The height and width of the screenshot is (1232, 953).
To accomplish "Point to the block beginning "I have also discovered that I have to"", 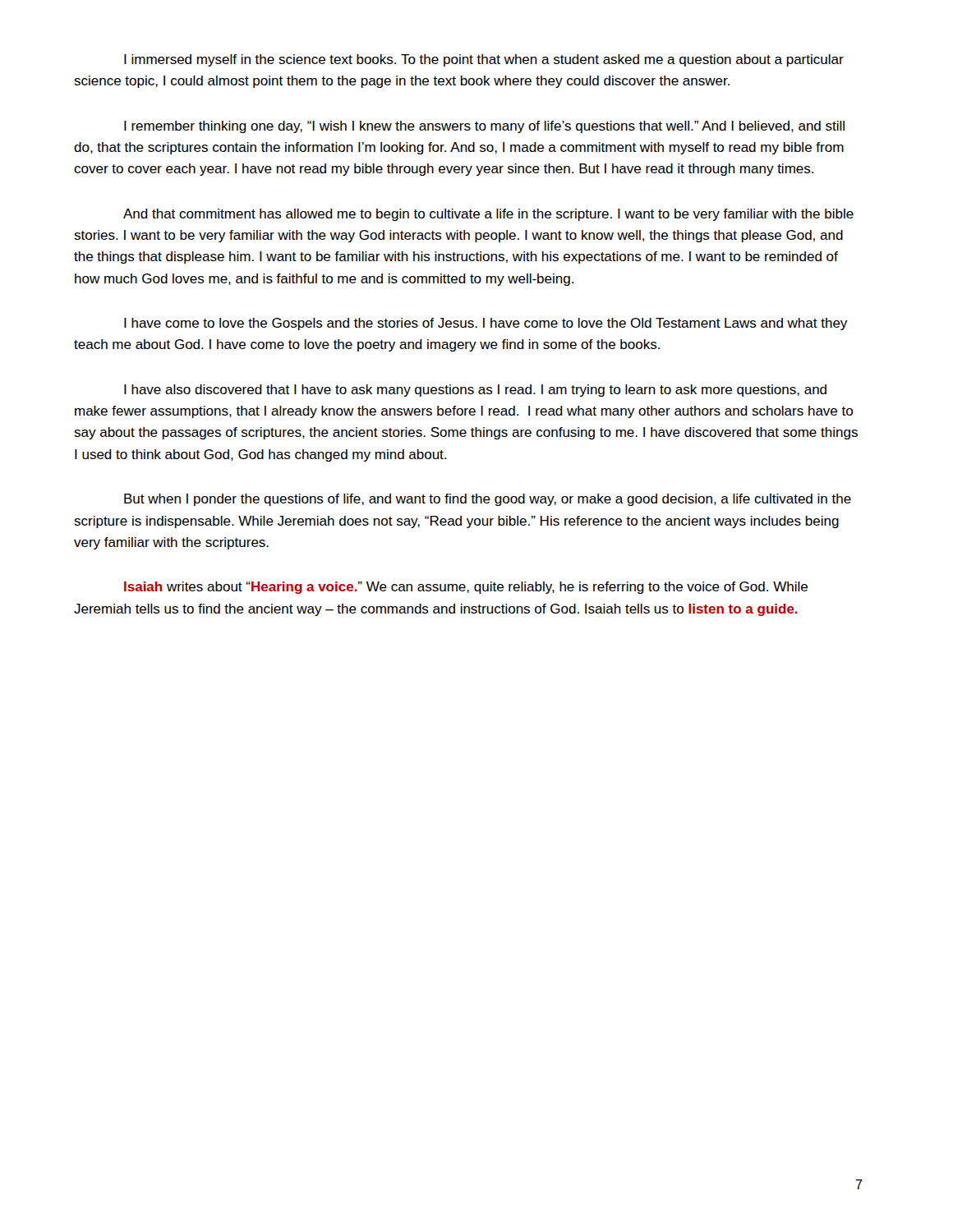I will coord(466,422).
